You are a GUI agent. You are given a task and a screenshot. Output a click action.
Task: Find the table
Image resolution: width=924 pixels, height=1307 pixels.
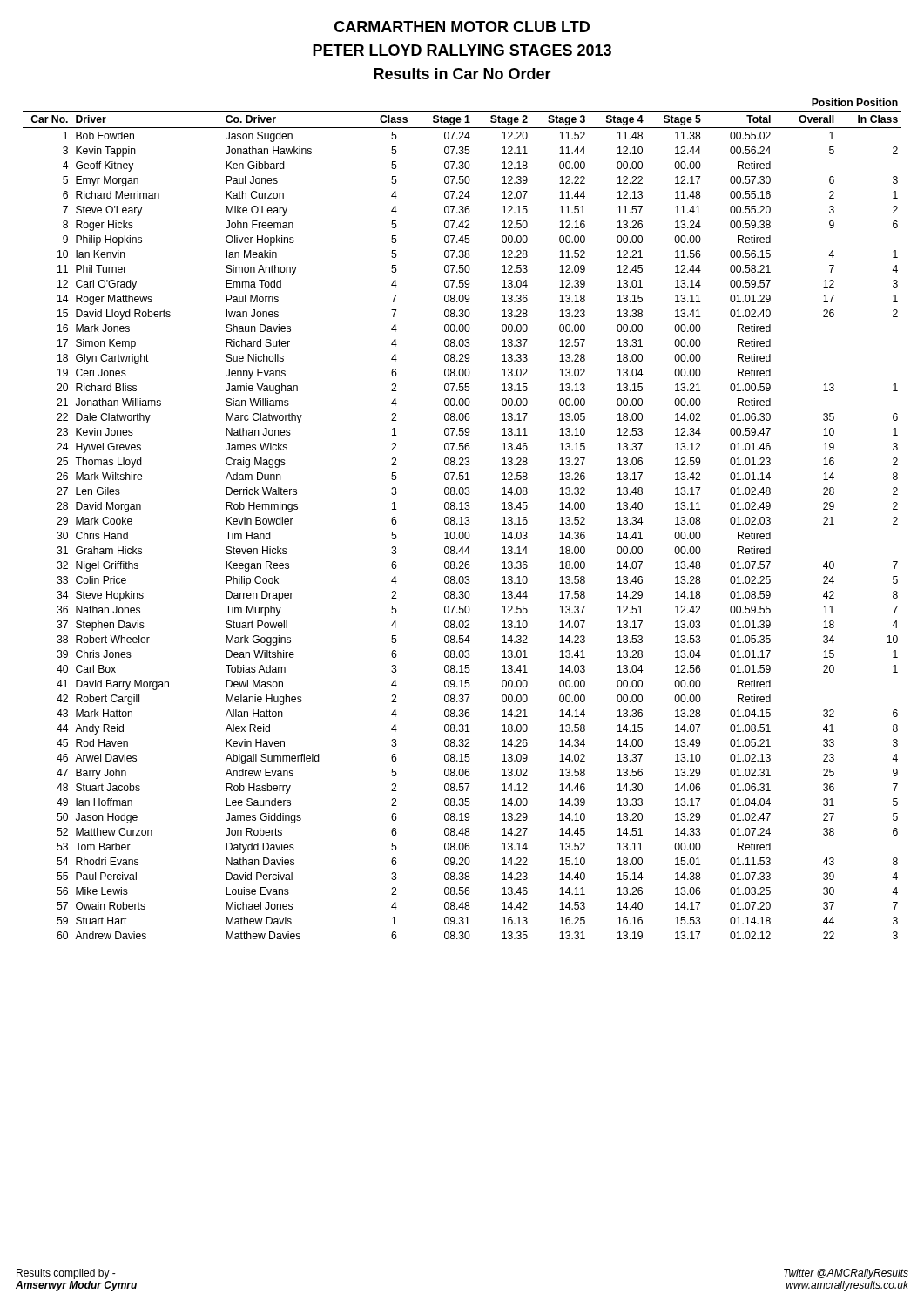coord(462,519)
